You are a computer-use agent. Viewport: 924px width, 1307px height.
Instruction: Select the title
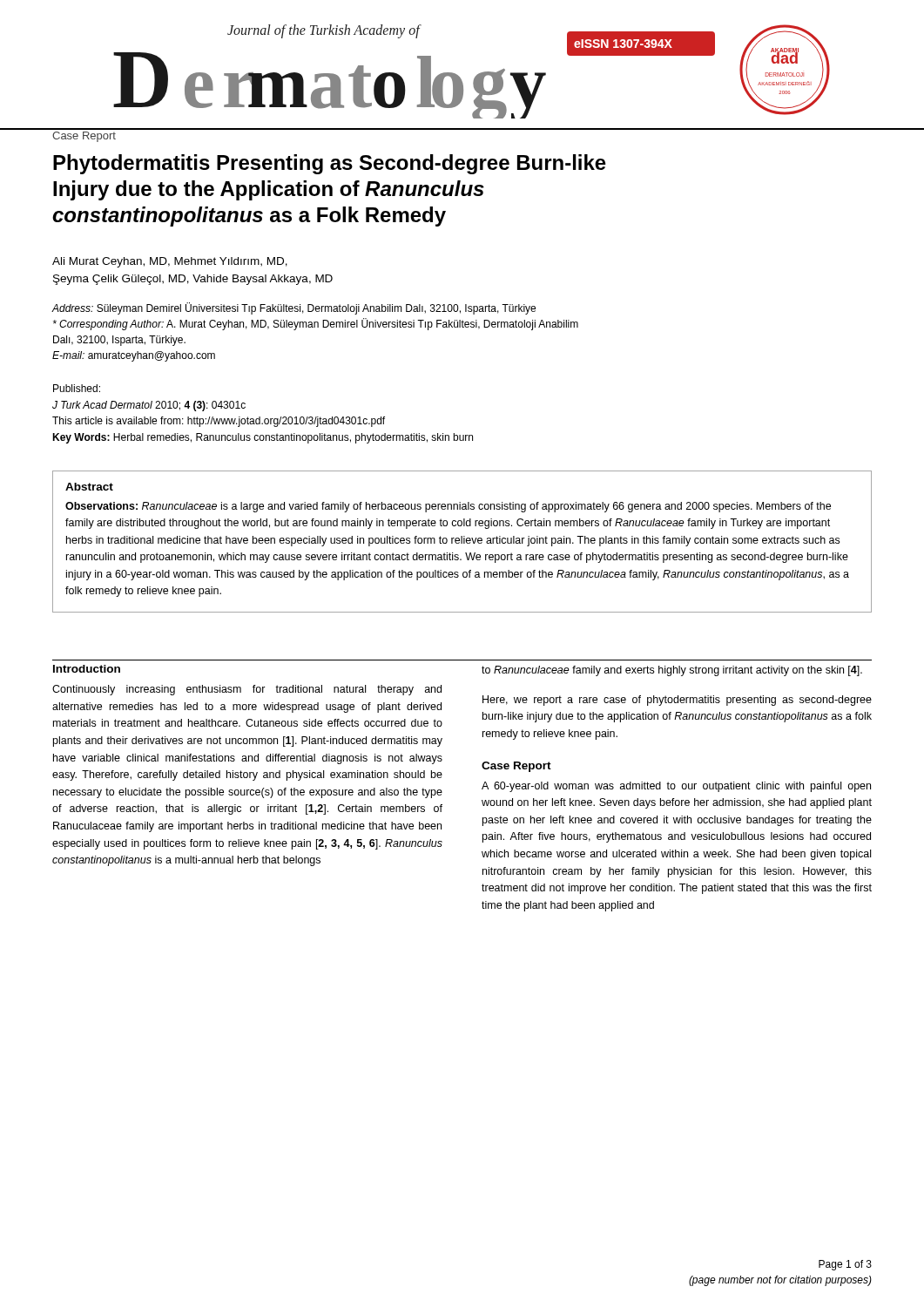[329, 189]
